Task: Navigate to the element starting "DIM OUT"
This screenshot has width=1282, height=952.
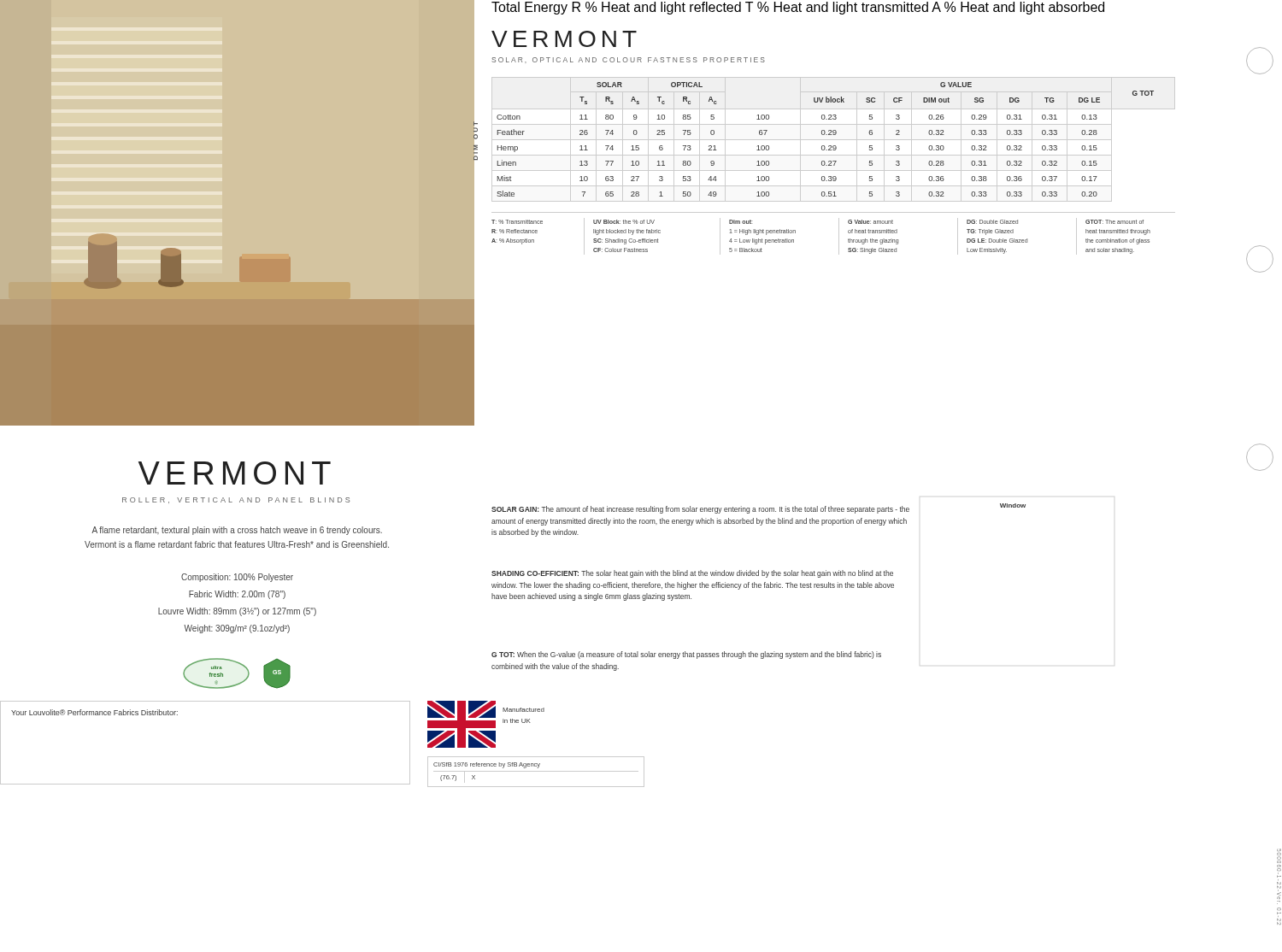Action: coord(476,140)
